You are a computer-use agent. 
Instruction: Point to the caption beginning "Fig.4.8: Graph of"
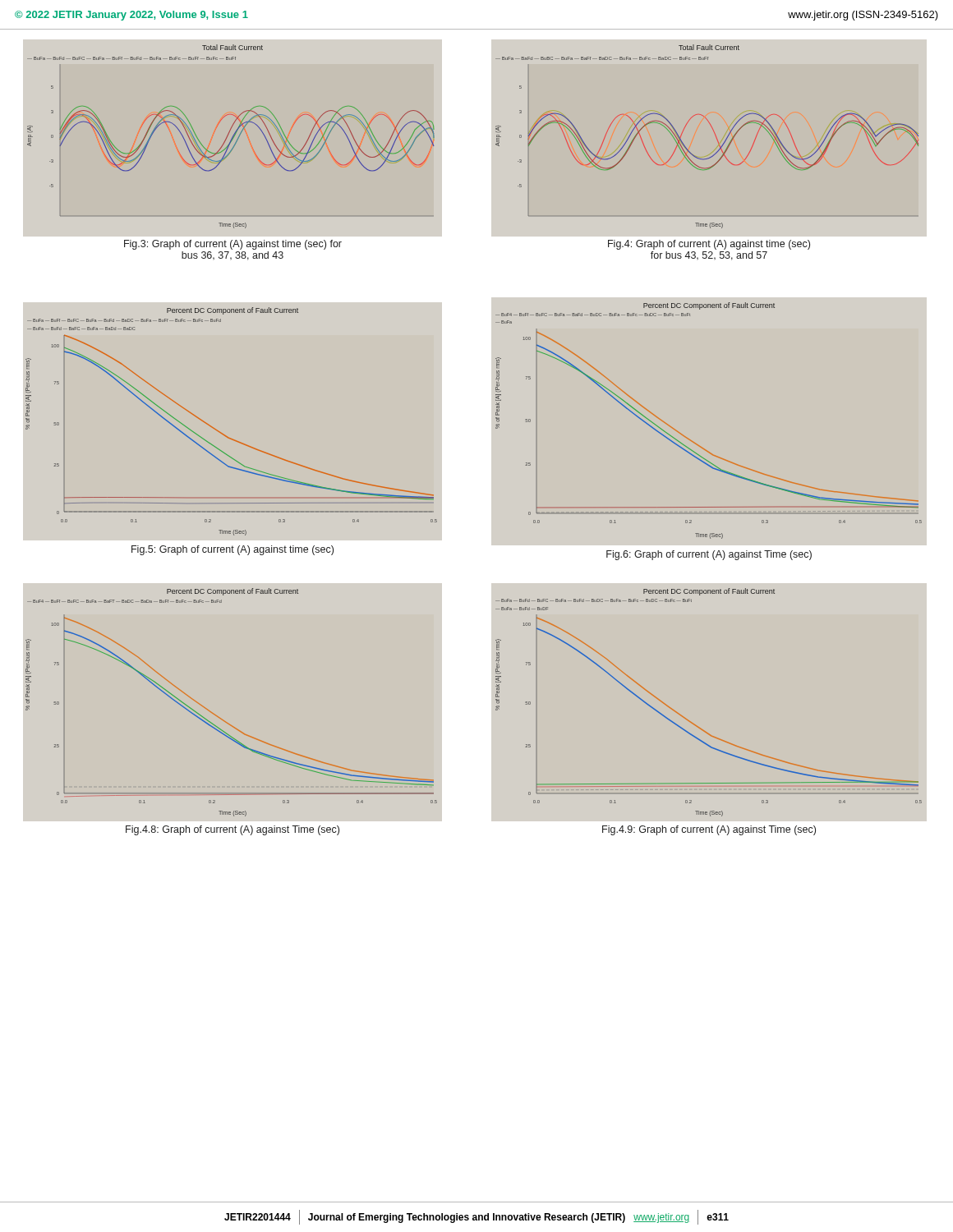(x=233, y=830)
